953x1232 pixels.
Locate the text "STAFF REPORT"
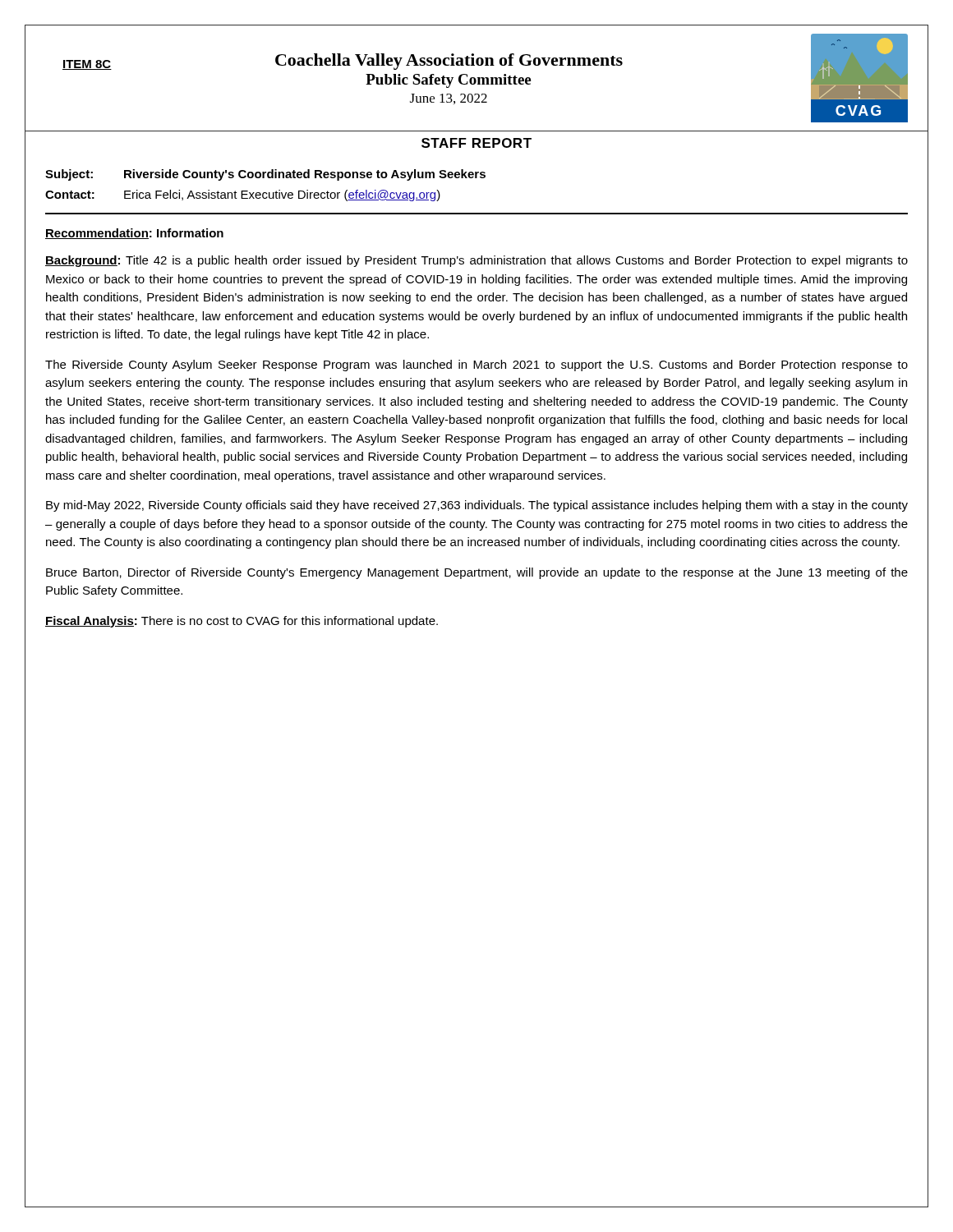click(476, 143)
